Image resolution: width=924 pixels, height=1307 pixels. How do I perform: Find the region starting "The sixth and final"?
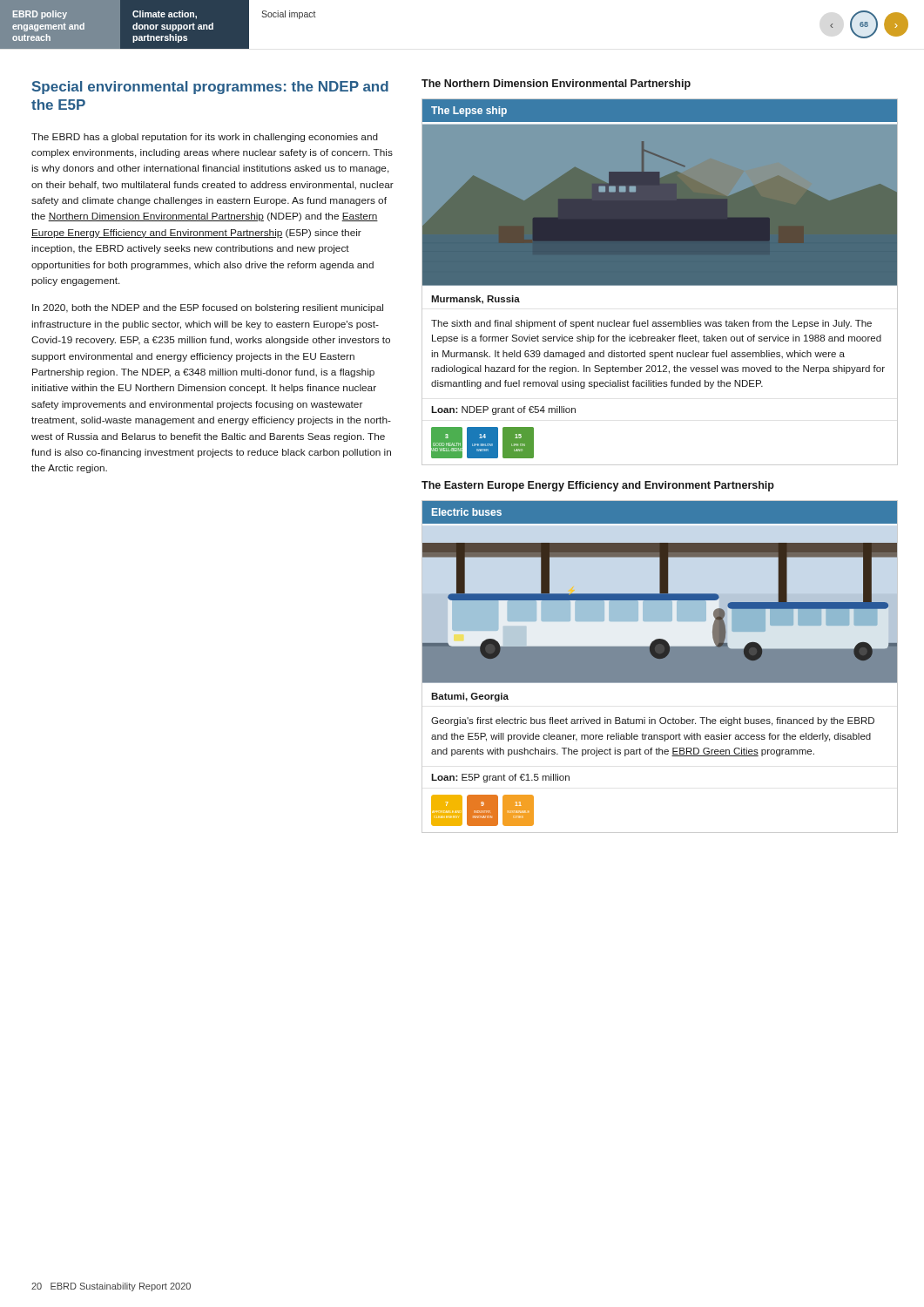(x=658, y=353)
